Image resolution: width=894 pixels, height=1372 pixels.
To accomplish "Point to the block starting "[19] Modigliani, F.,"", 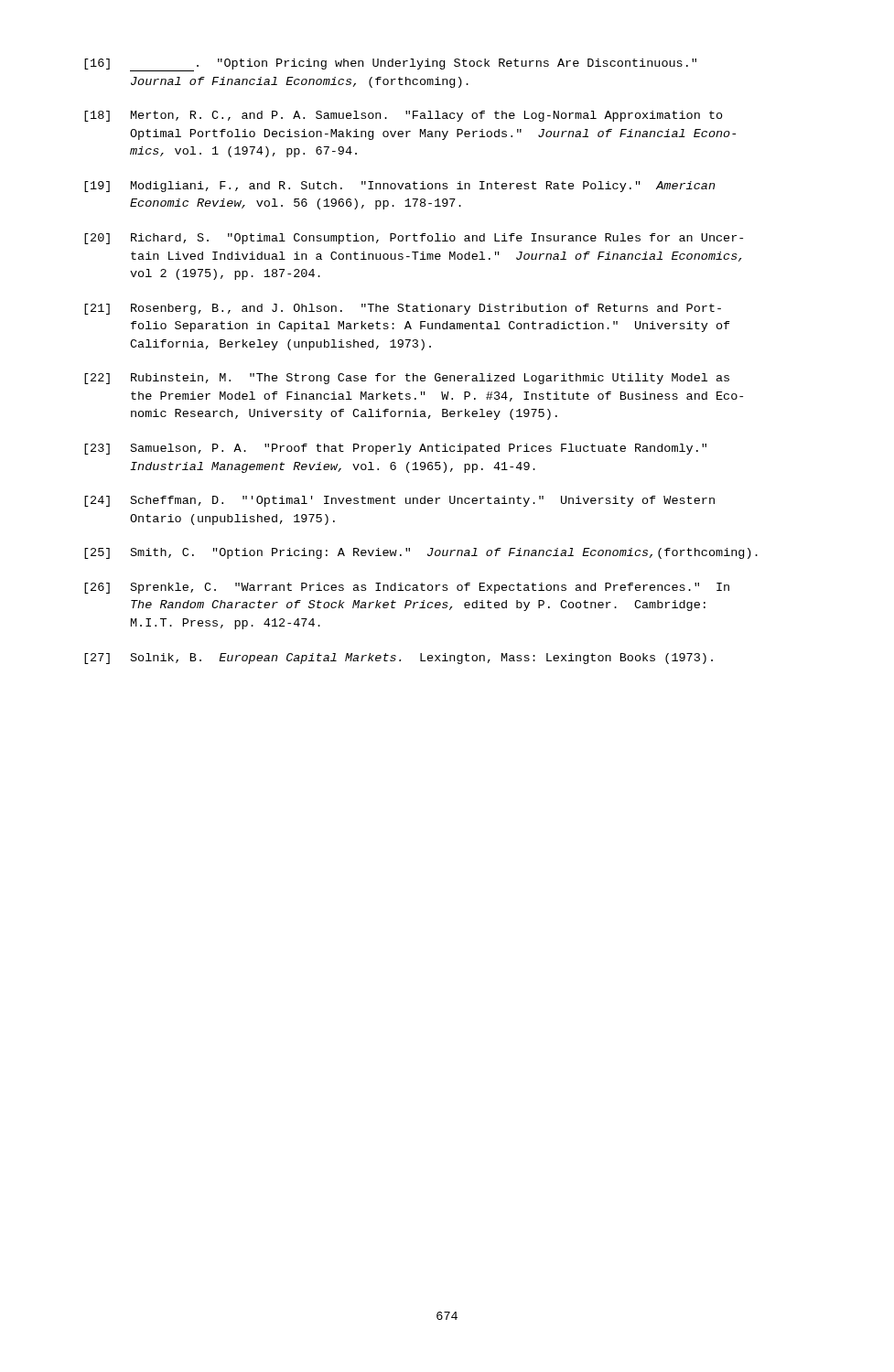I will (x=454, y=195).
